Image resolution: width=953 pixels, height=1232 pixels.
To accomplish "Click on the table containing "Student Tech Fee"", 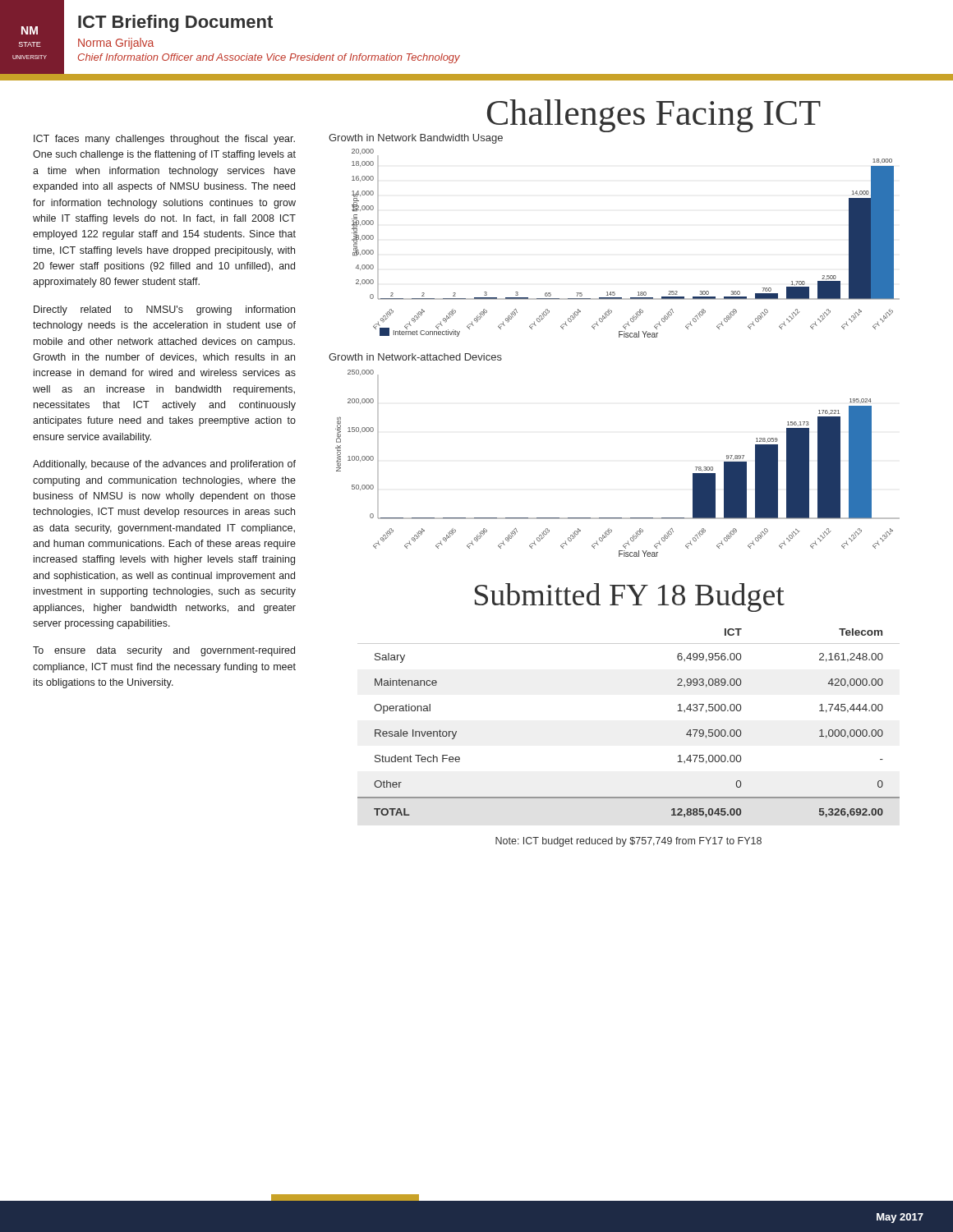I will coord(629,723).
